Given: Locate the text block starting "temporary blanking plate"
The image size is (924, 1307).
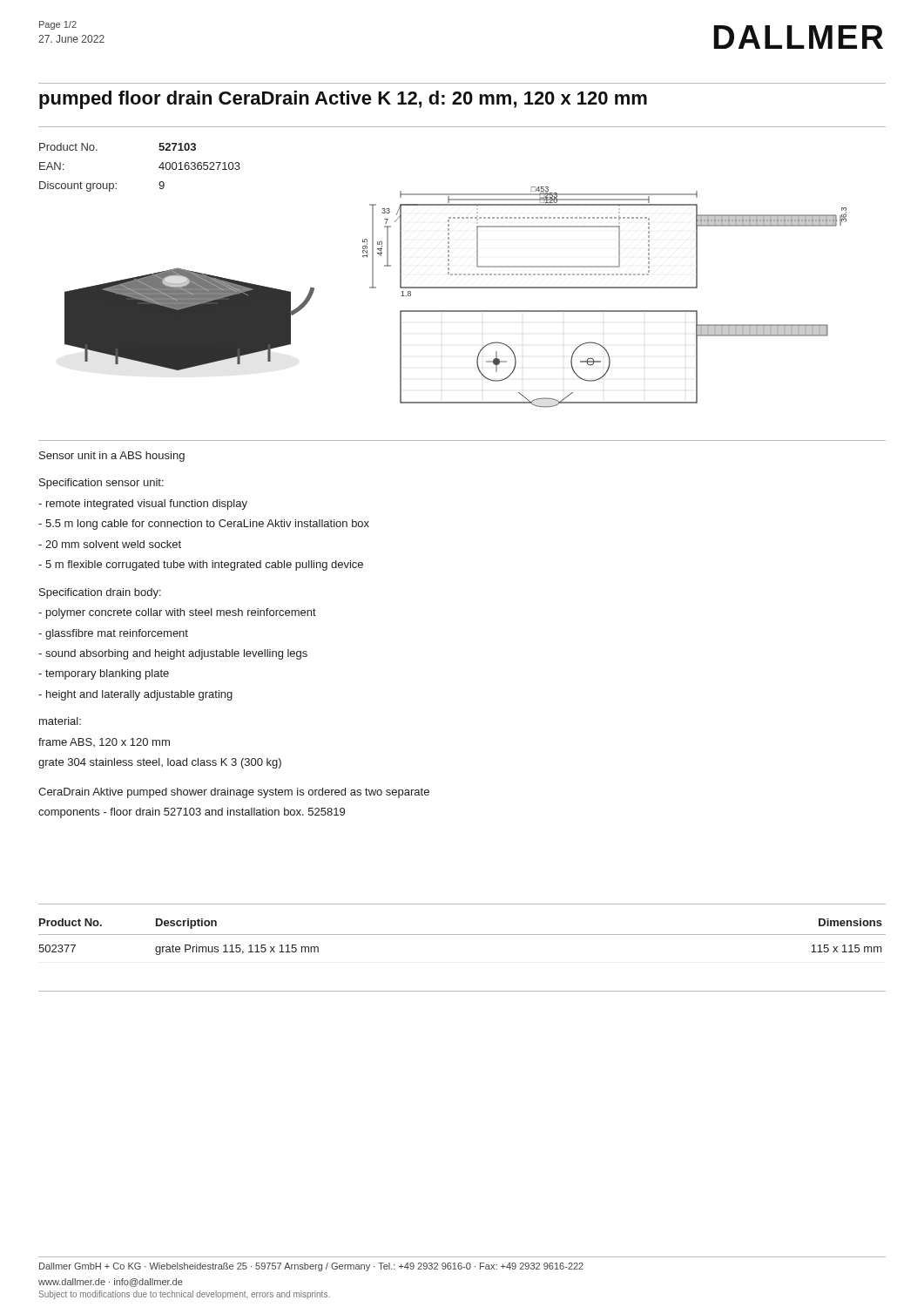Looking at the screenshot, I should [x=104, y=674].
